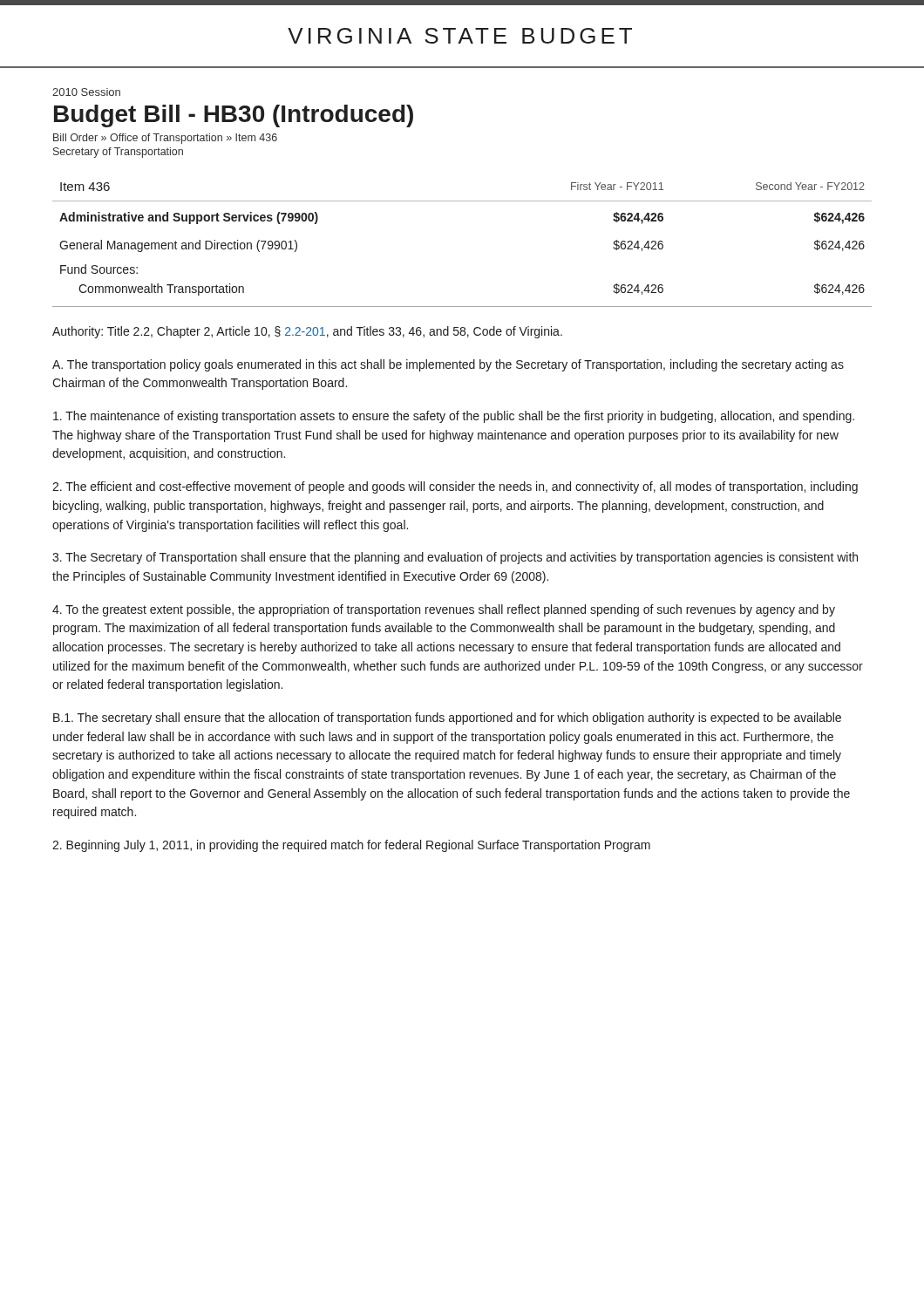
Task: Select the text starting "2010 Session Budget Bill - HB30"
Action: point(86,92)
